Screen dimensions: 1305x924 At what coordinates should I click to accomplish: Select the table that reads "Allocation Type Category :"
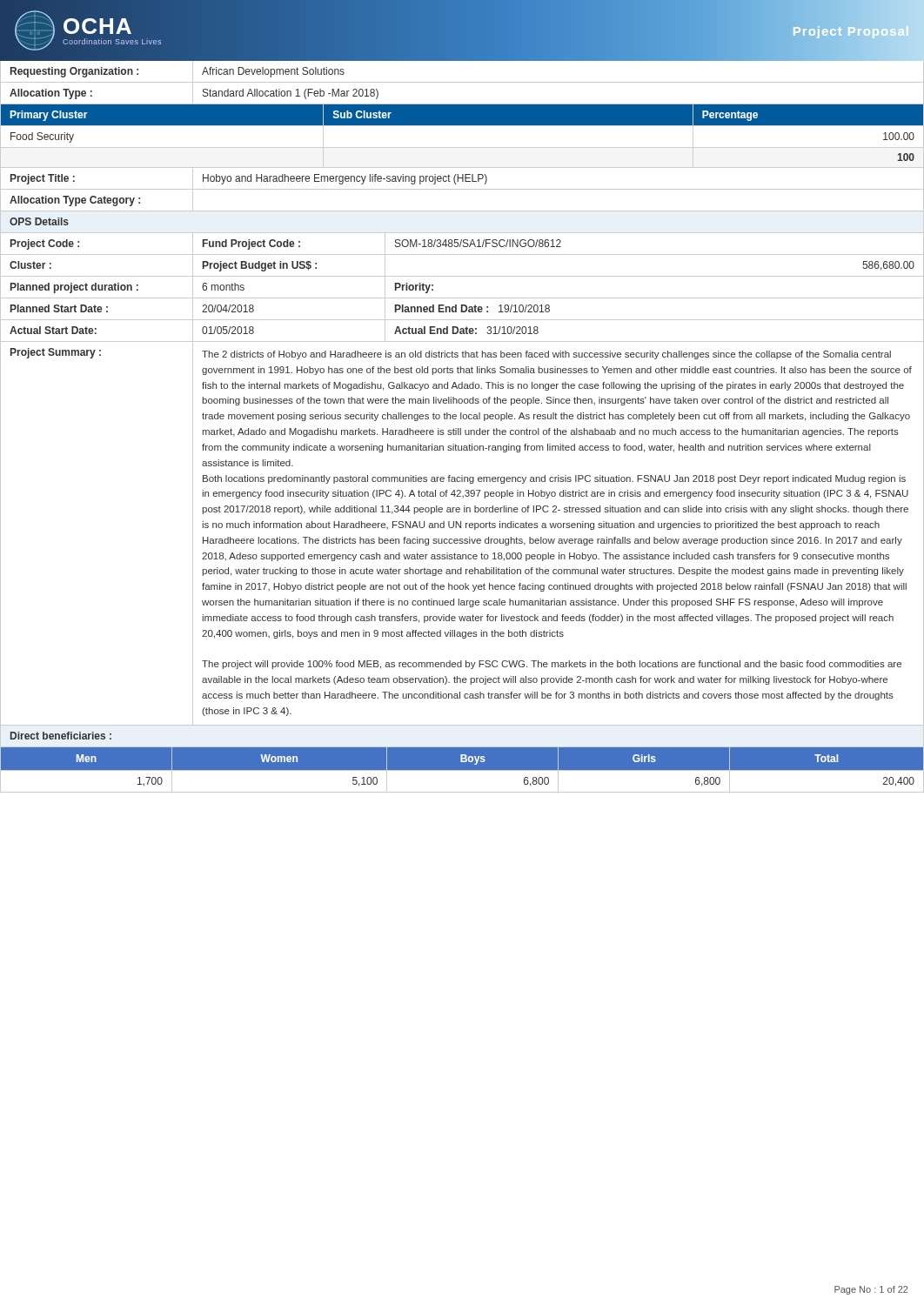coord(462,201)
